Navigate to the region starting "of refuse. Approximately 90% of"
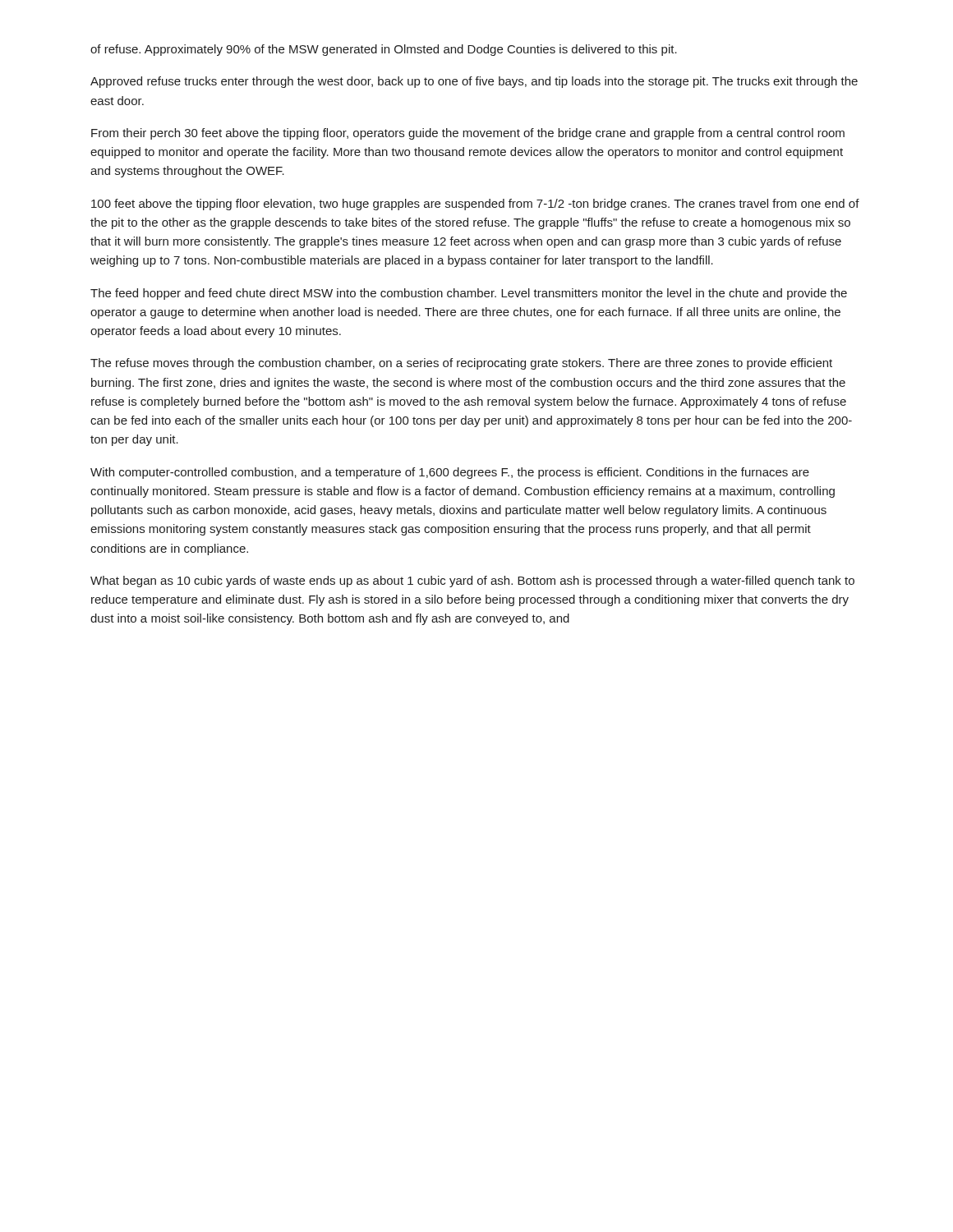Screen dimensions: 1232x953 [384, 49]
